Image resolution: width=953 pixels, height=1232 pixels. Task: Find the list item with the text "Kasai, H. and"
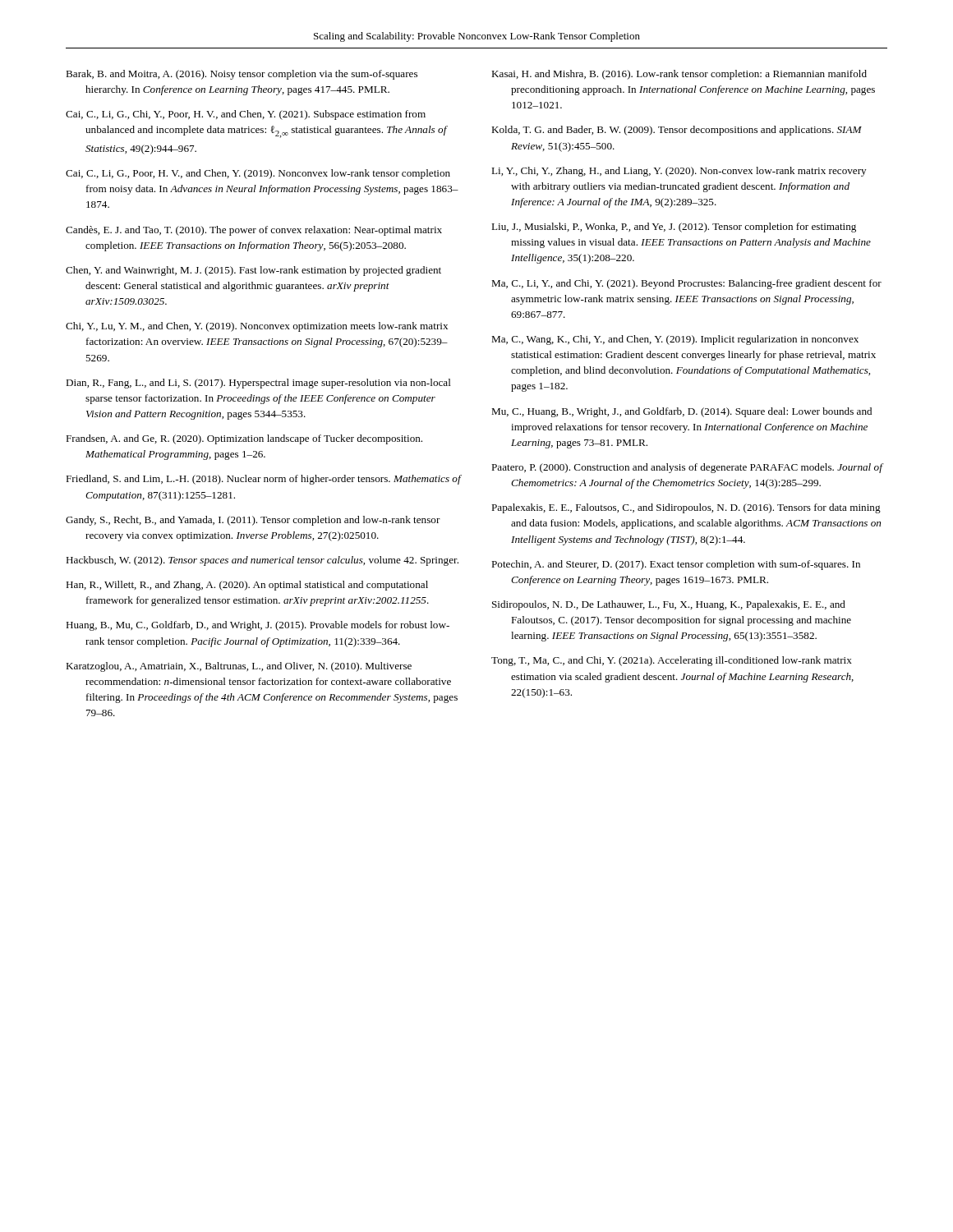(683, 89)
